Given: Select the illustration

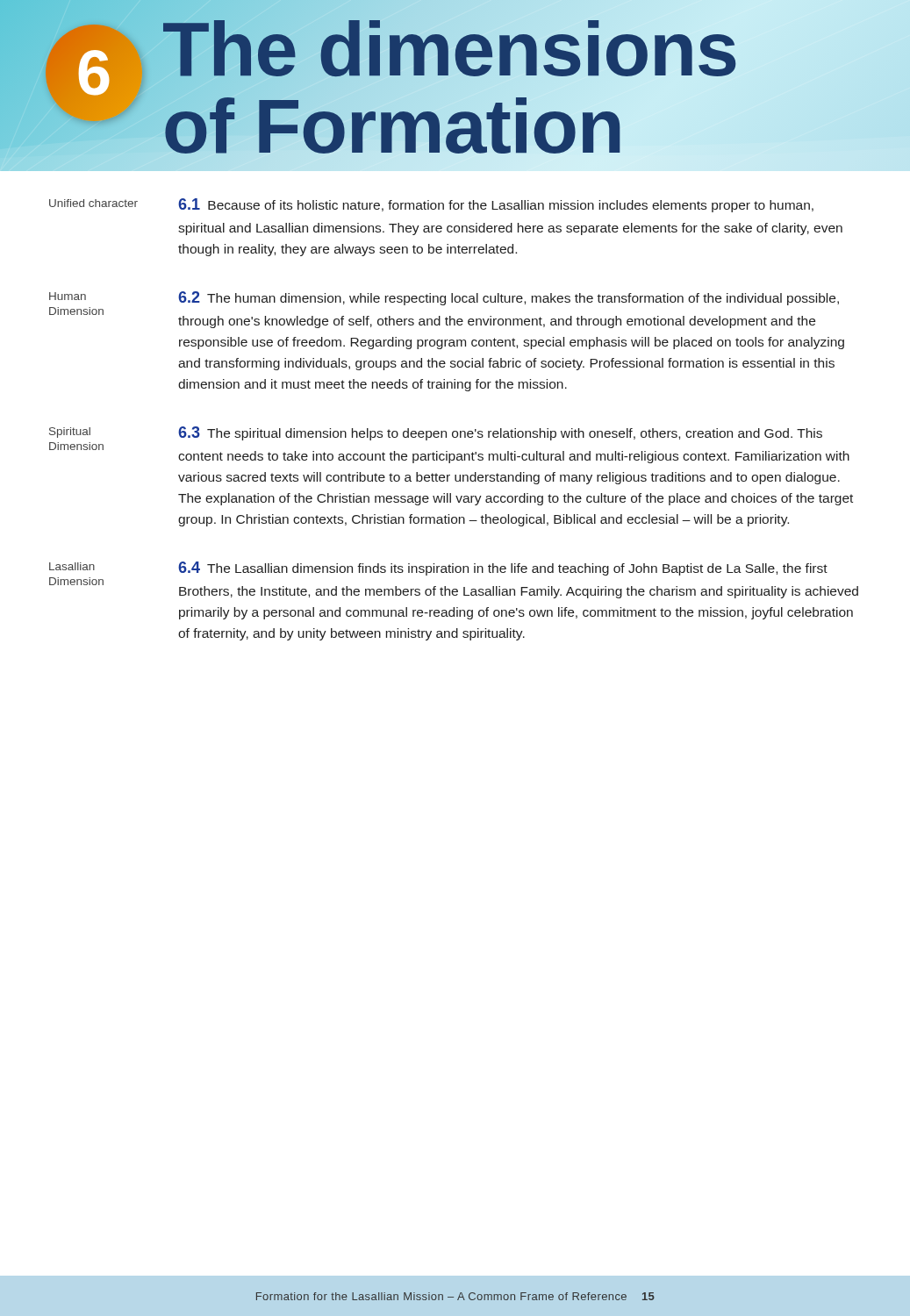Looking at the screenshot, I should tap(455, 86).
